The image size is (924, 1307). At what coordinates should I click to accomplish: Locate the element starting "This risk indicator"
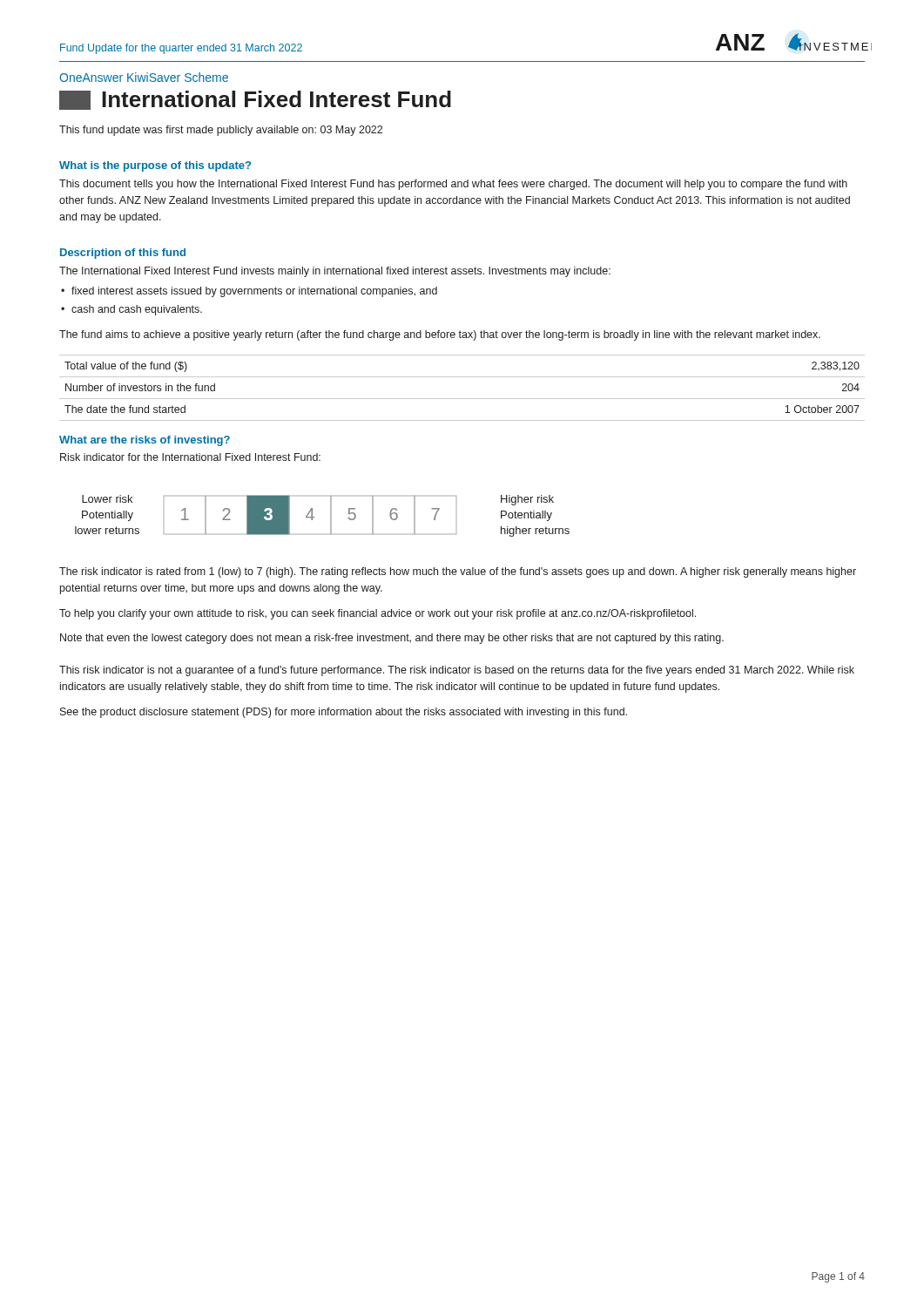coord(457,678)
